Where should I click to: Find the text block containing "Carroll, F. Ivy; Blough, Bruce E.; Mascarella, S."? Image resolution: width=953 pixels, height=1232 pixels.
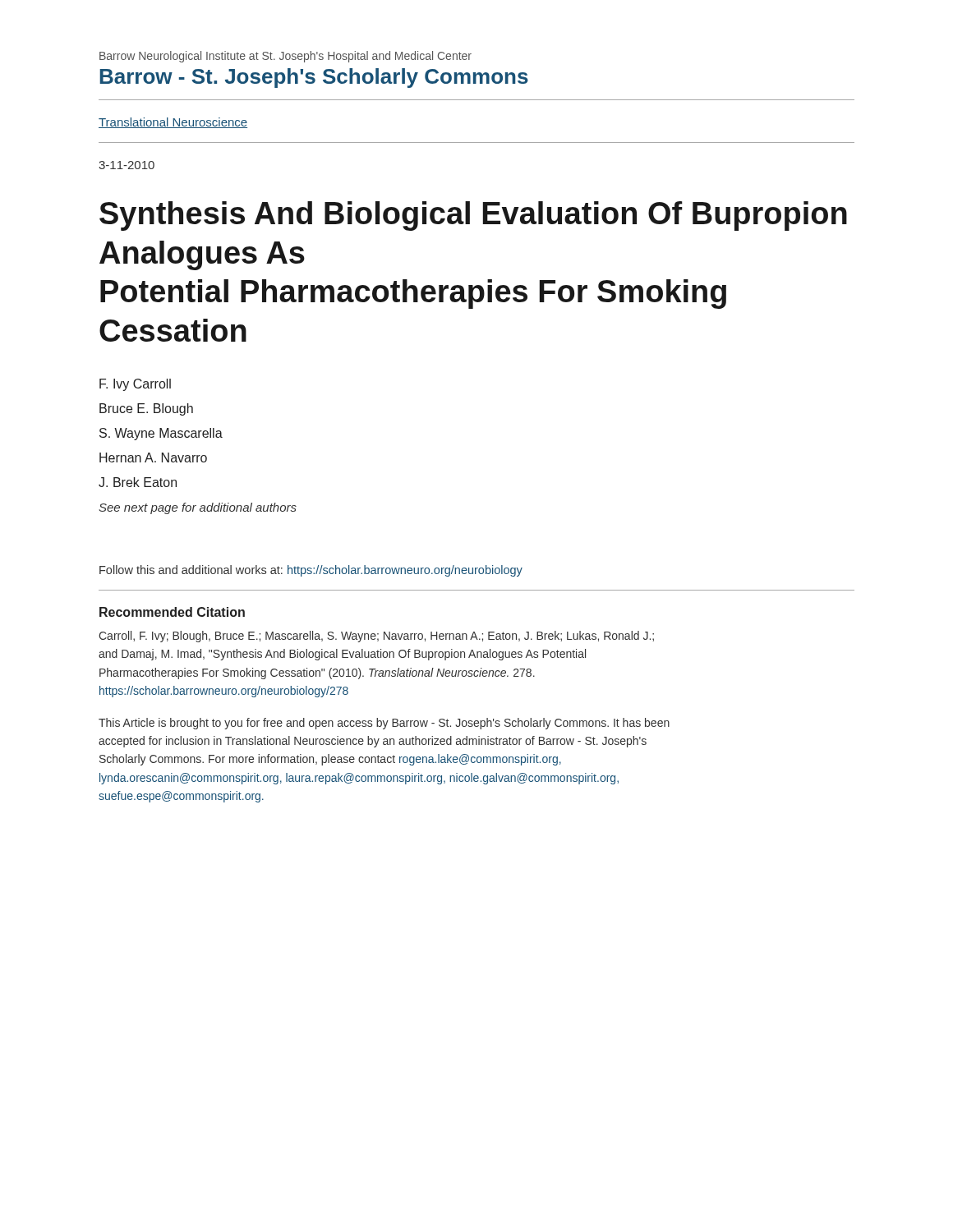377,663
